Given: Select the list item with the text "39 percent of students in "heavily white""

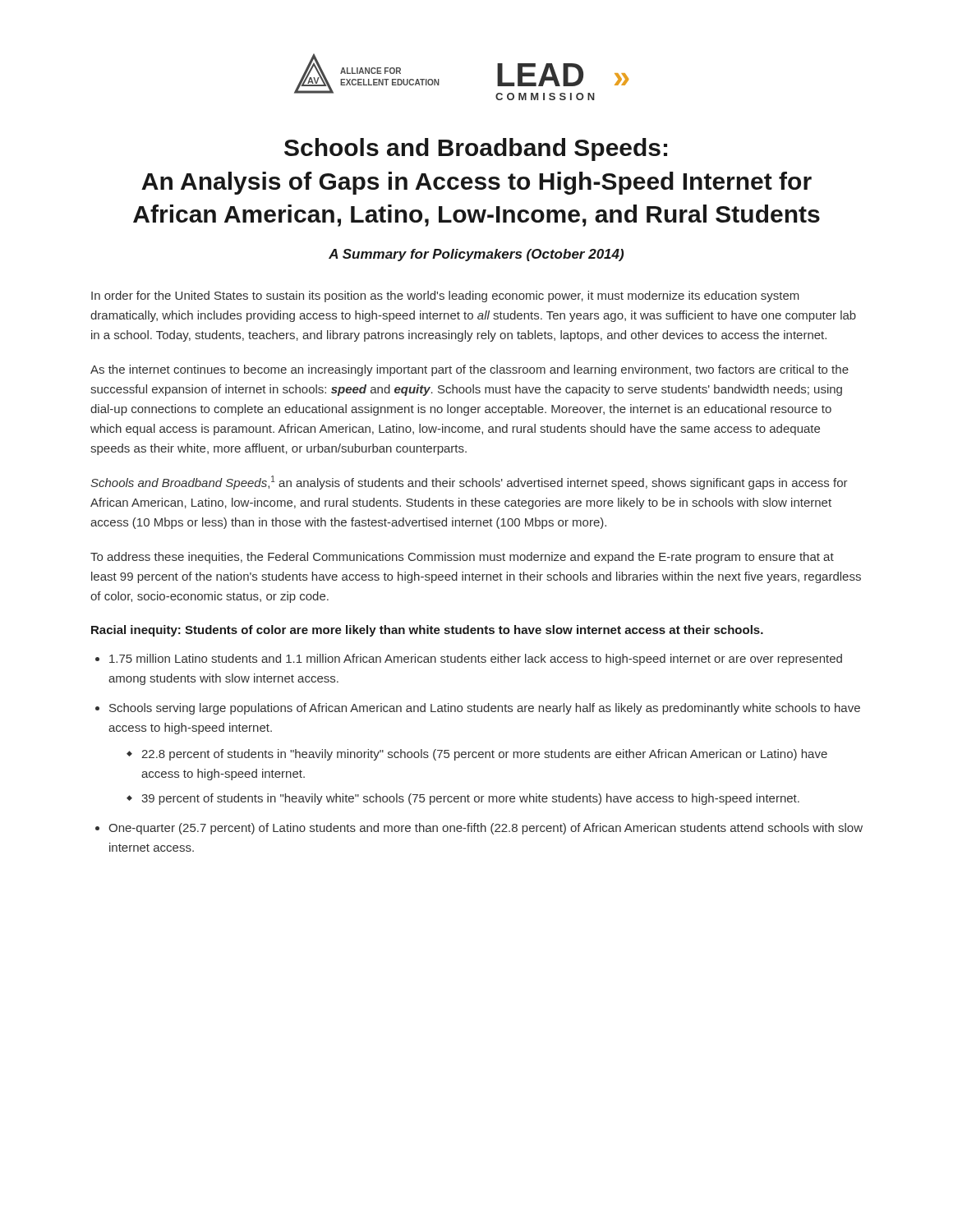Looking at the screenshot, I should click(x=471, y=798).
